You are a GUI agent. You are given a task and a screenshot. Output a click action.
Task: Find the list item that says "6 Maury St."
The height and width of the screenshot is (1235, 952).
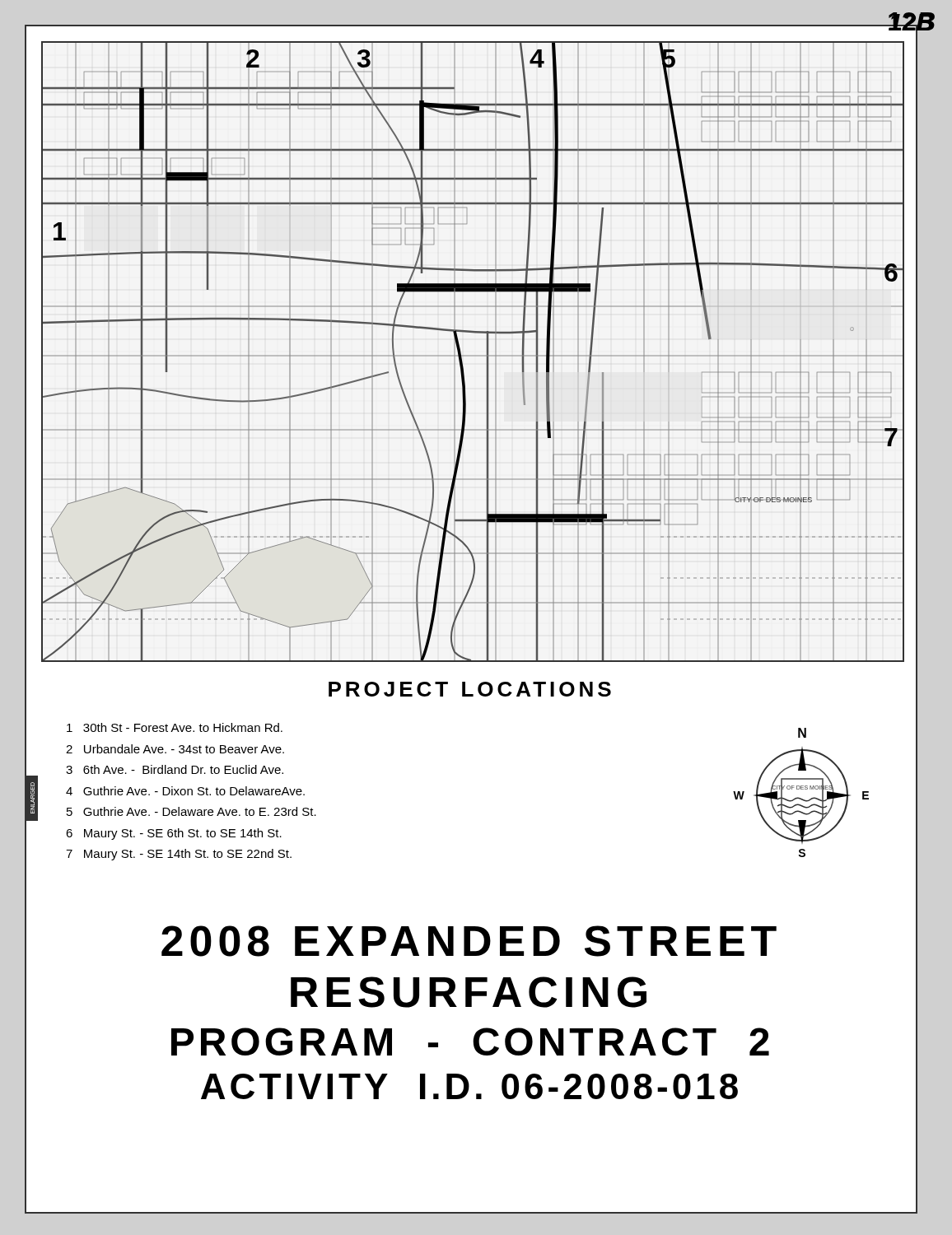pyautogui.click(x=174, y=832)
